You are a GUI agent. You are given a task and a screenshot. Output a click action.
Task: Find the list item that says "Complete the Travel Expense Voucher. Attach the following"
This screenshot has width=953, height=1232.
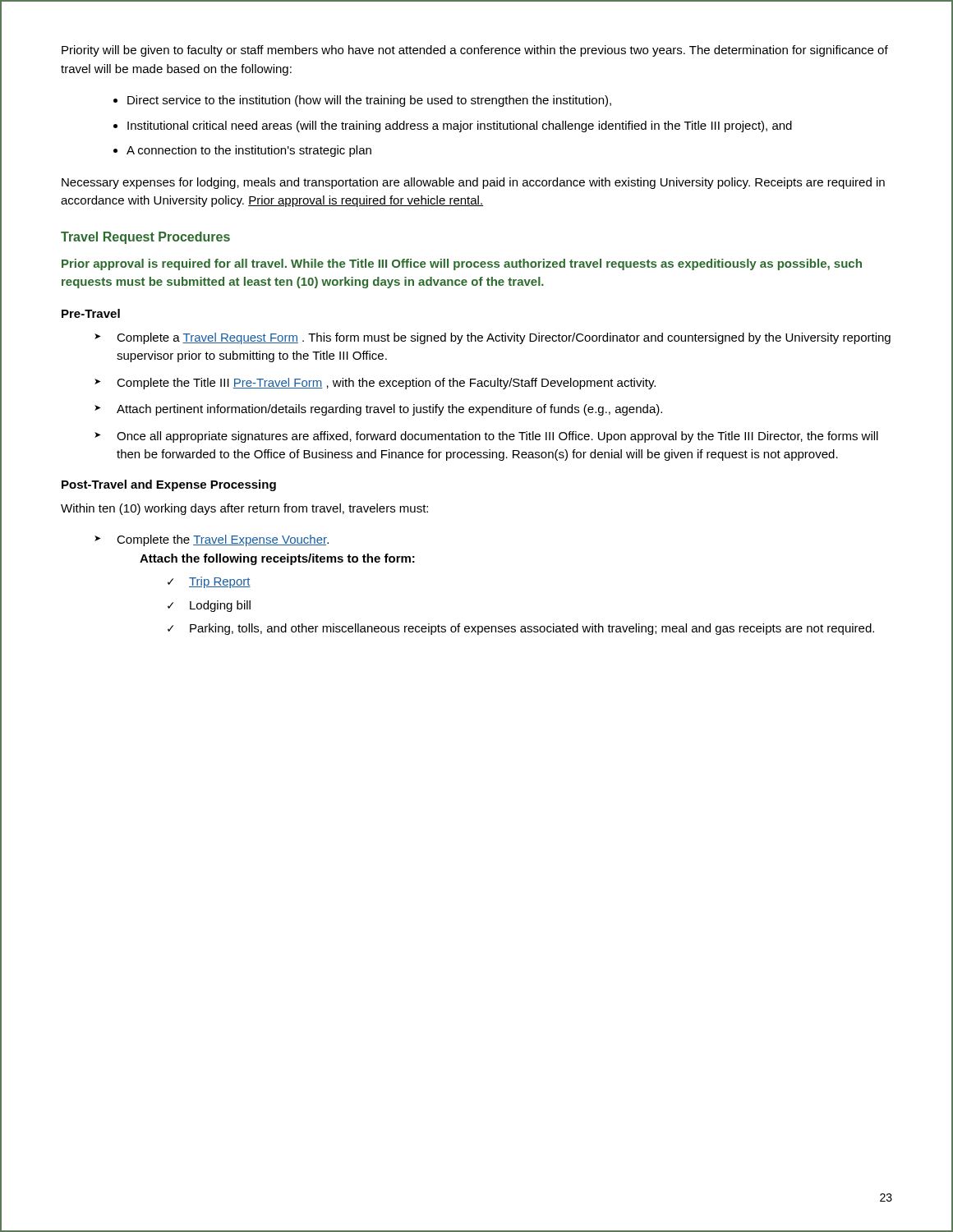[x=223, y=540]
